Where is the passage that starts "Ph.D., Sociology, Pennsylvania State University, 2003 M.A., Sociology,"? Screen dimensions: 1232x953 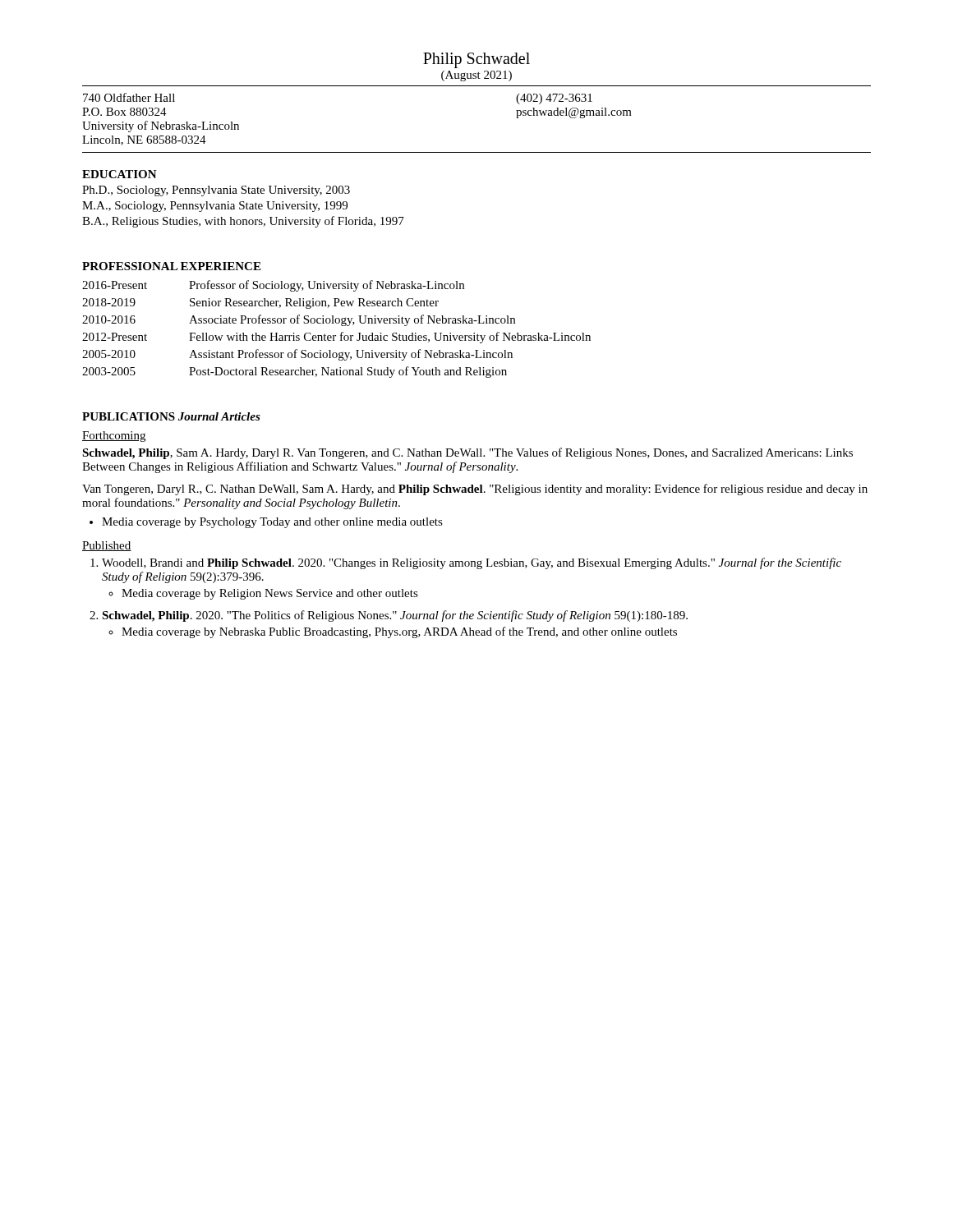(x=216, y=191)
